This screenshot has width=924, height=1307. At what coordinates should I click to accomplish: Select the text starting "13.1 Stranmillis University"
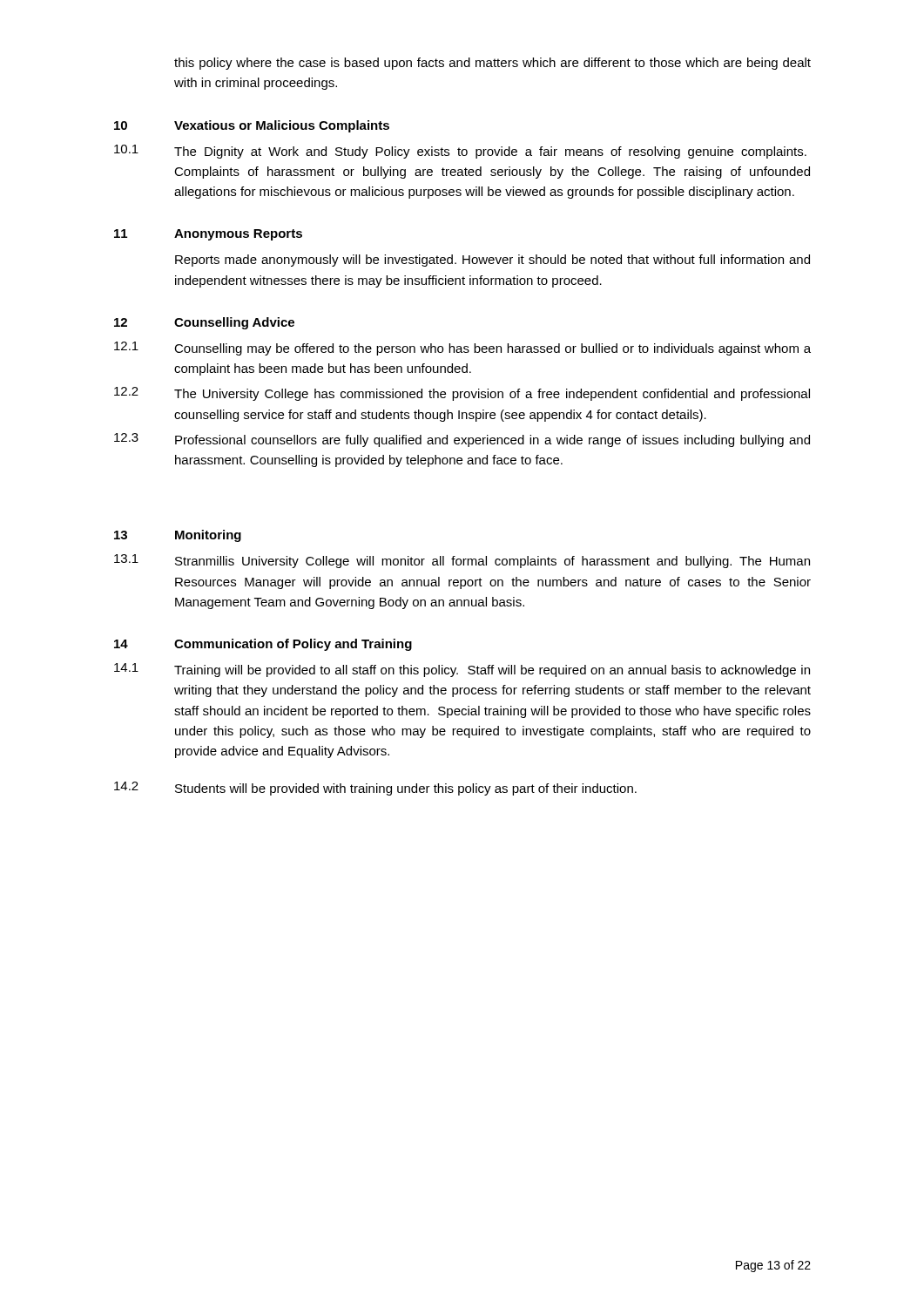pyautogui.click(x=462, y=581)
